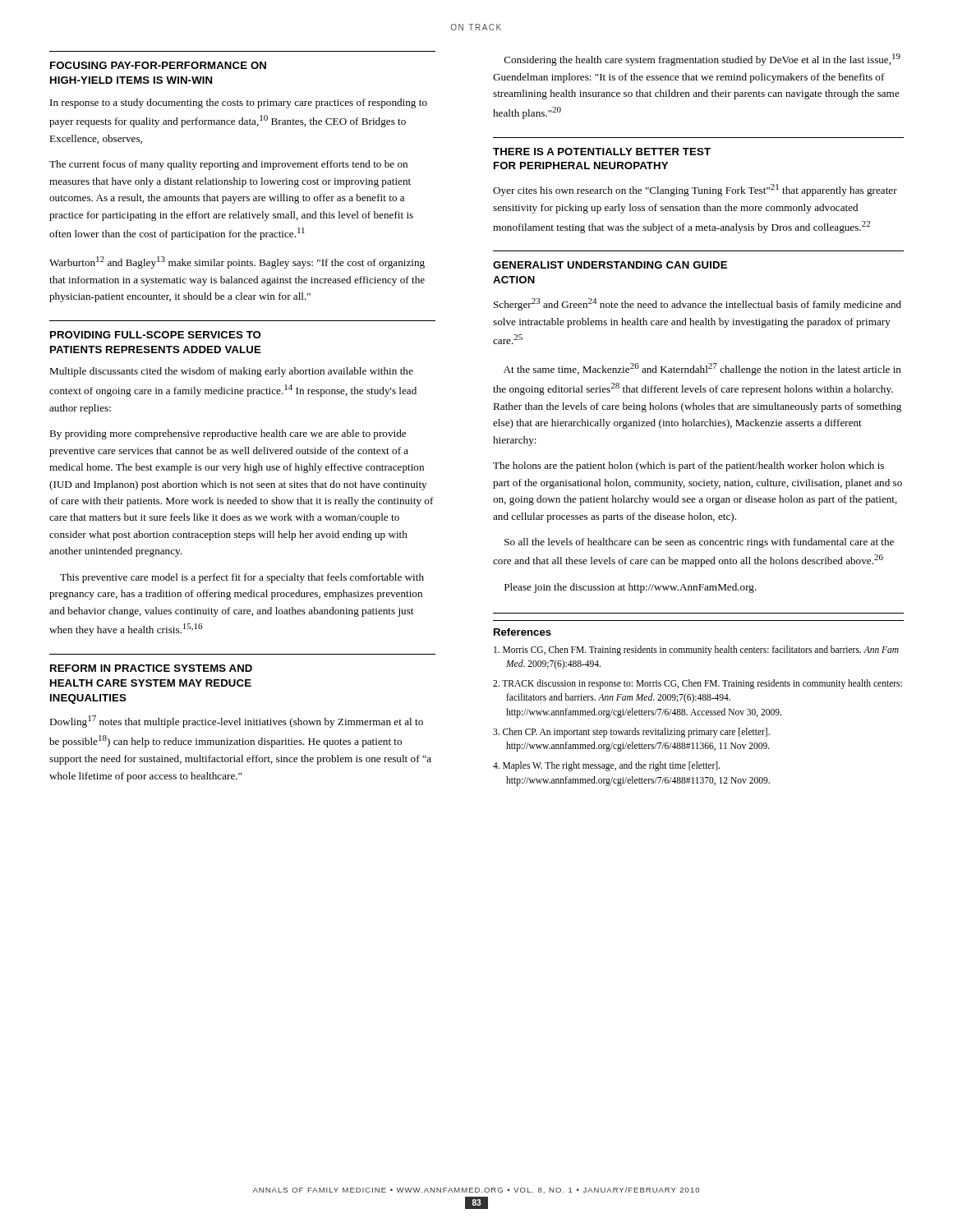
Task: Locate the element starting "The current focus of many quality"
Action: point(231,199)
